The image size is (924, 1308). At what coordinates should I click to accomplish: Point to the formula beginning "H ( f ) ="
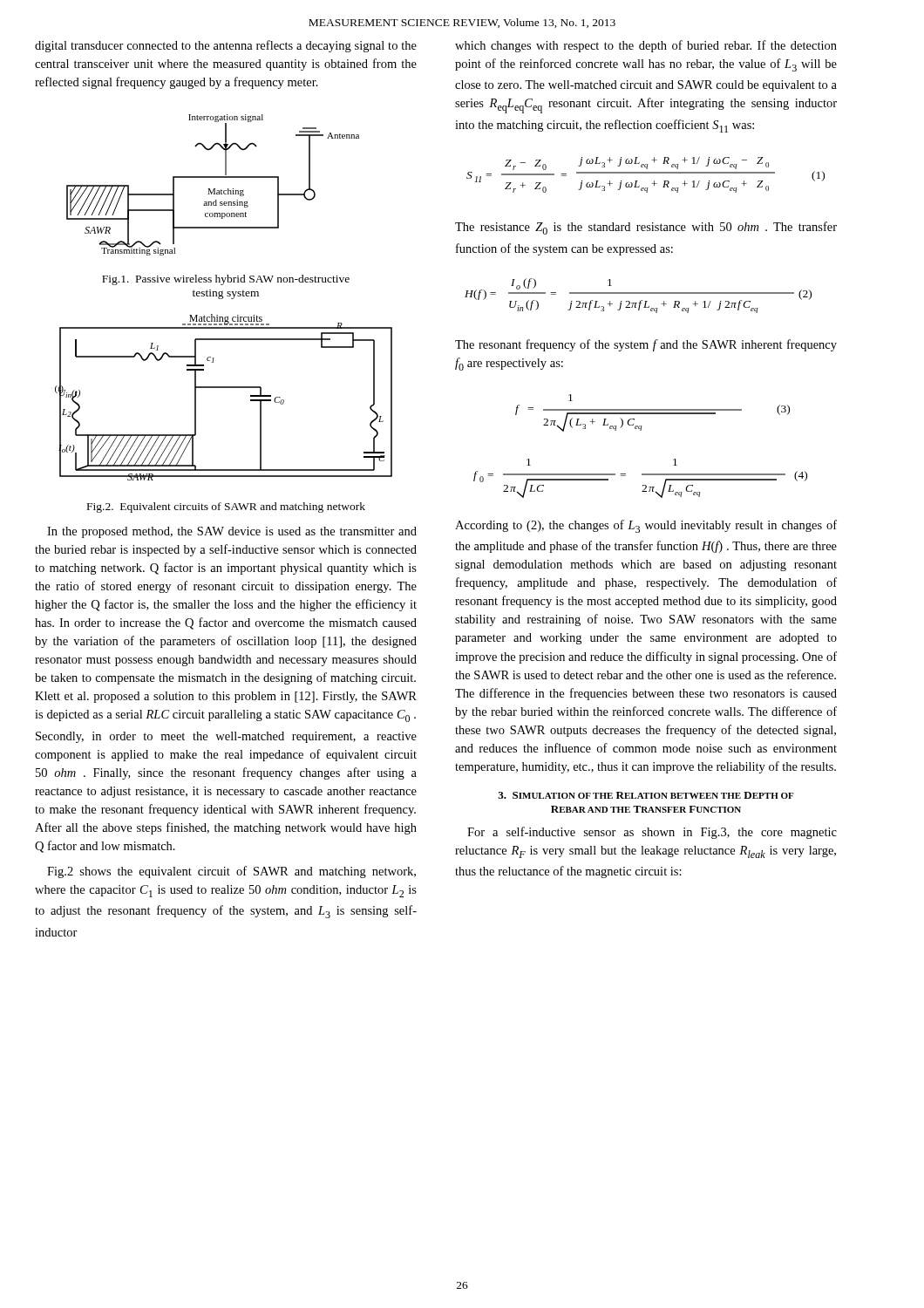click(646, 295)
